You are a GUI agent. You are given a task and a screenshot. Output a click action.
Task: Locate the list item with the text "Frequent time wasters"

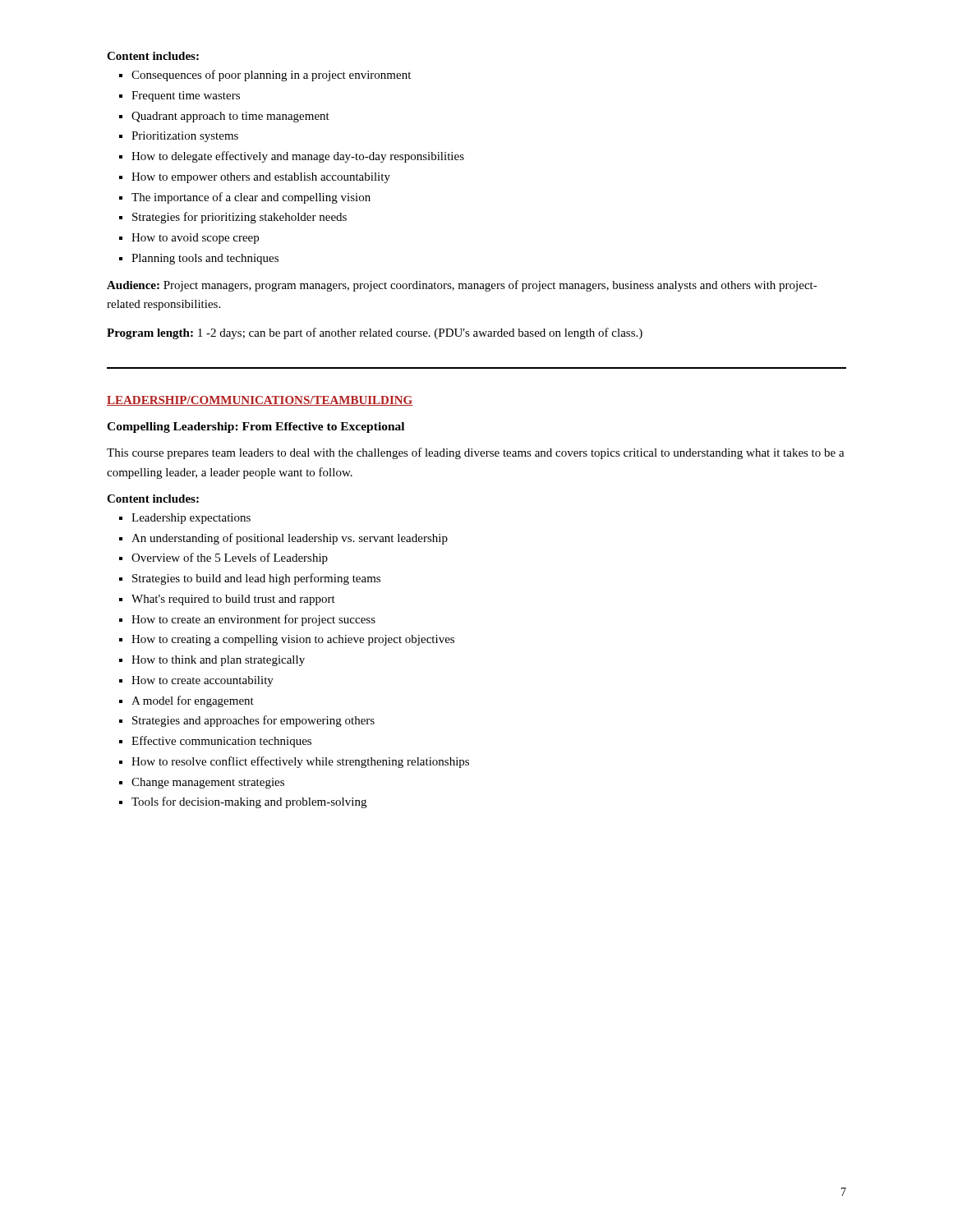[186, 95]
